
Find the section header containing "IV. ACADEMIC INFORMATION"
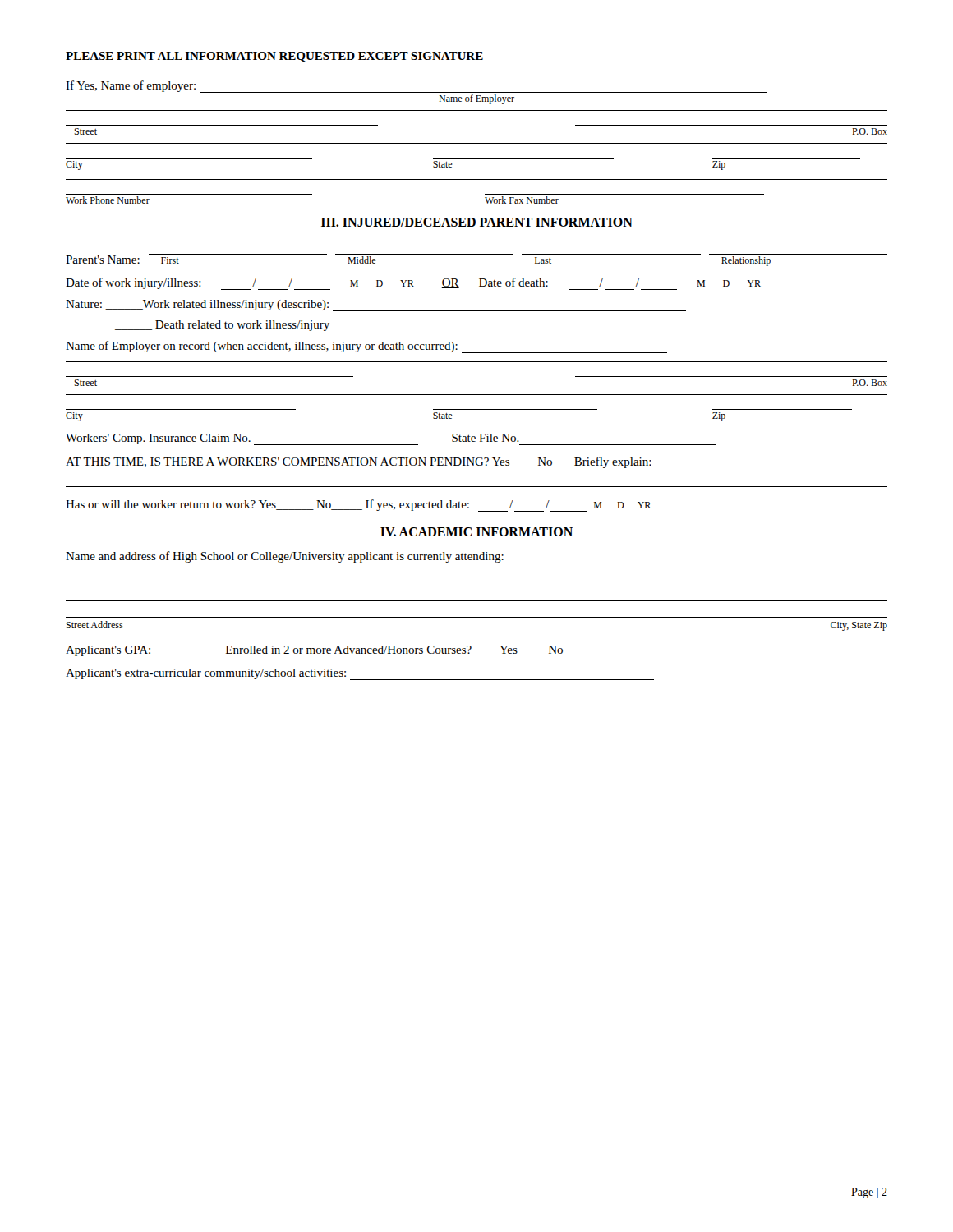[x=476, y=532]
